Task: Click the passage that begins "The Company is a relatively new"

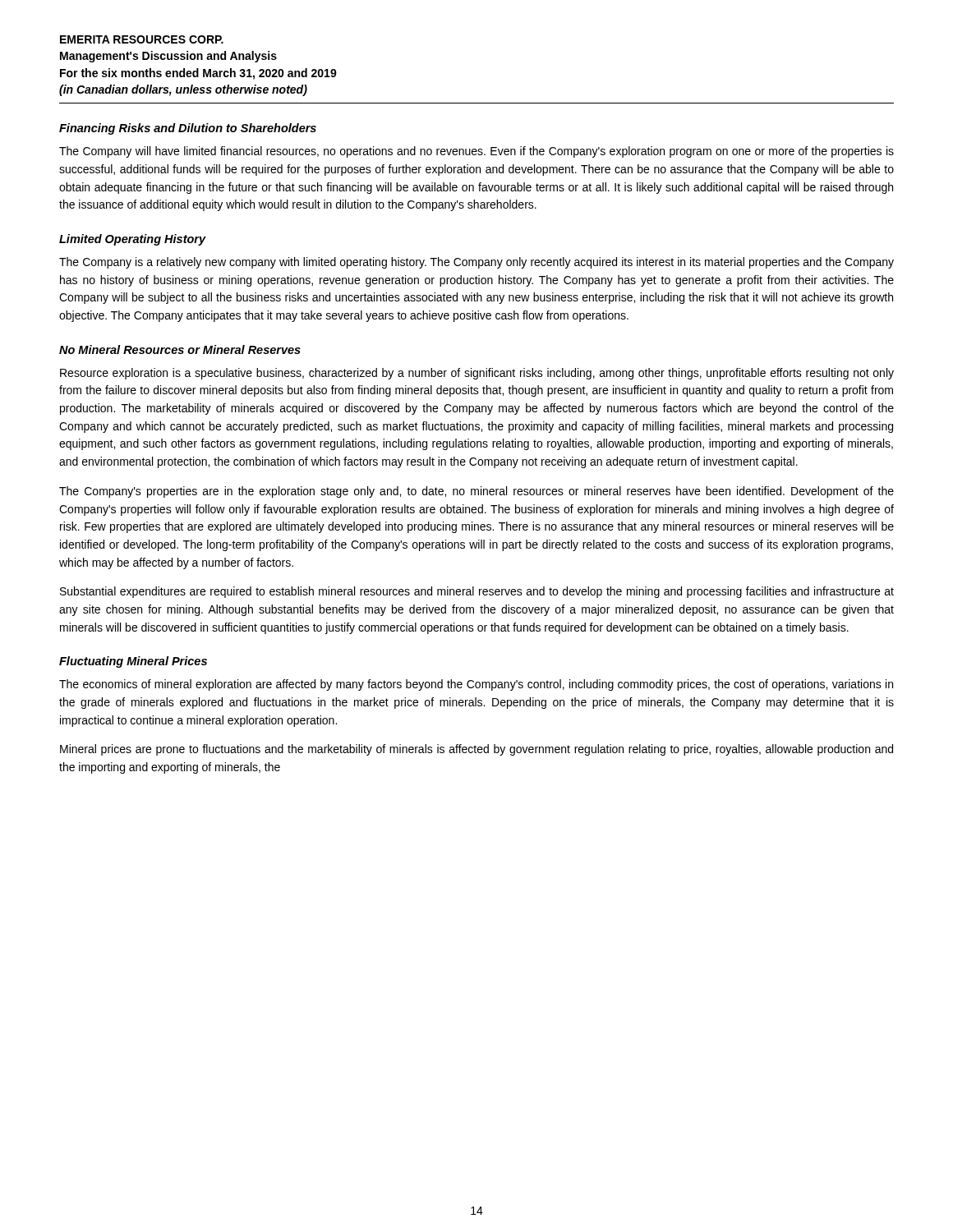Action: 476,289
